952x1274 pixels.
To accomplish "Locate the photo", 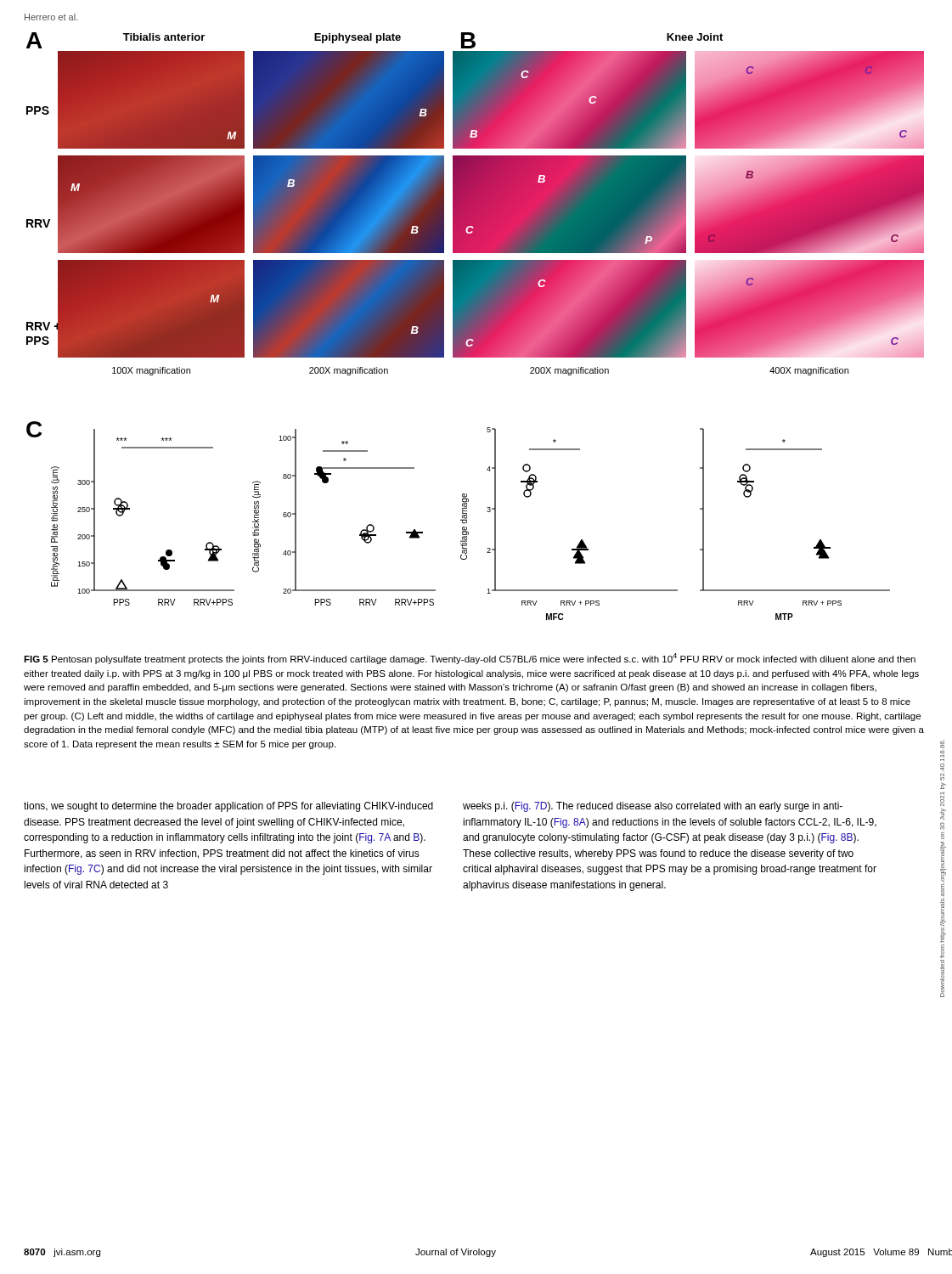I will 476,229.
